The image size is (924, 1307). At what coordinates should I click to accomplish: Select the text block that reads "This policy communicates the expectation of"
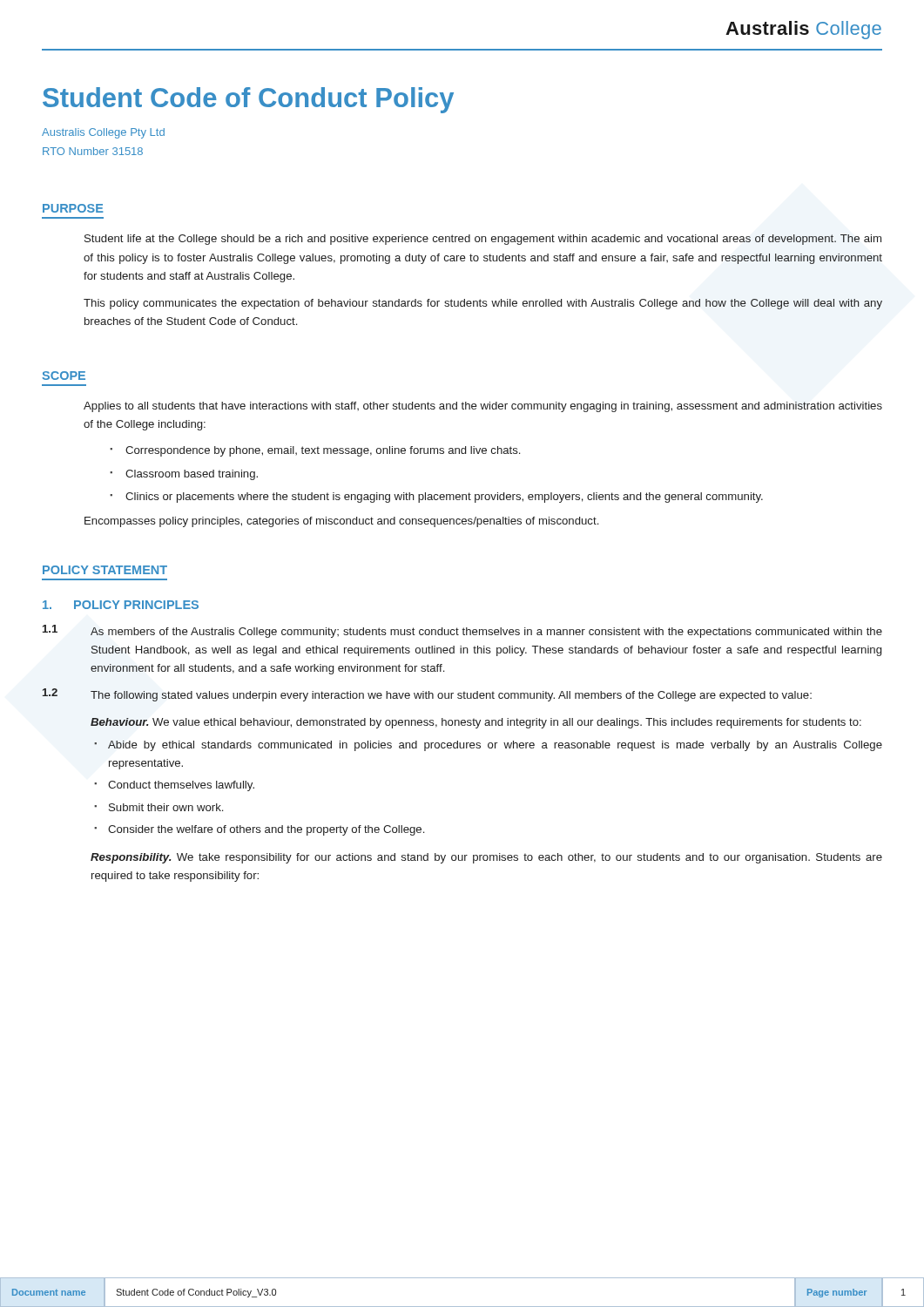[483, 312]
